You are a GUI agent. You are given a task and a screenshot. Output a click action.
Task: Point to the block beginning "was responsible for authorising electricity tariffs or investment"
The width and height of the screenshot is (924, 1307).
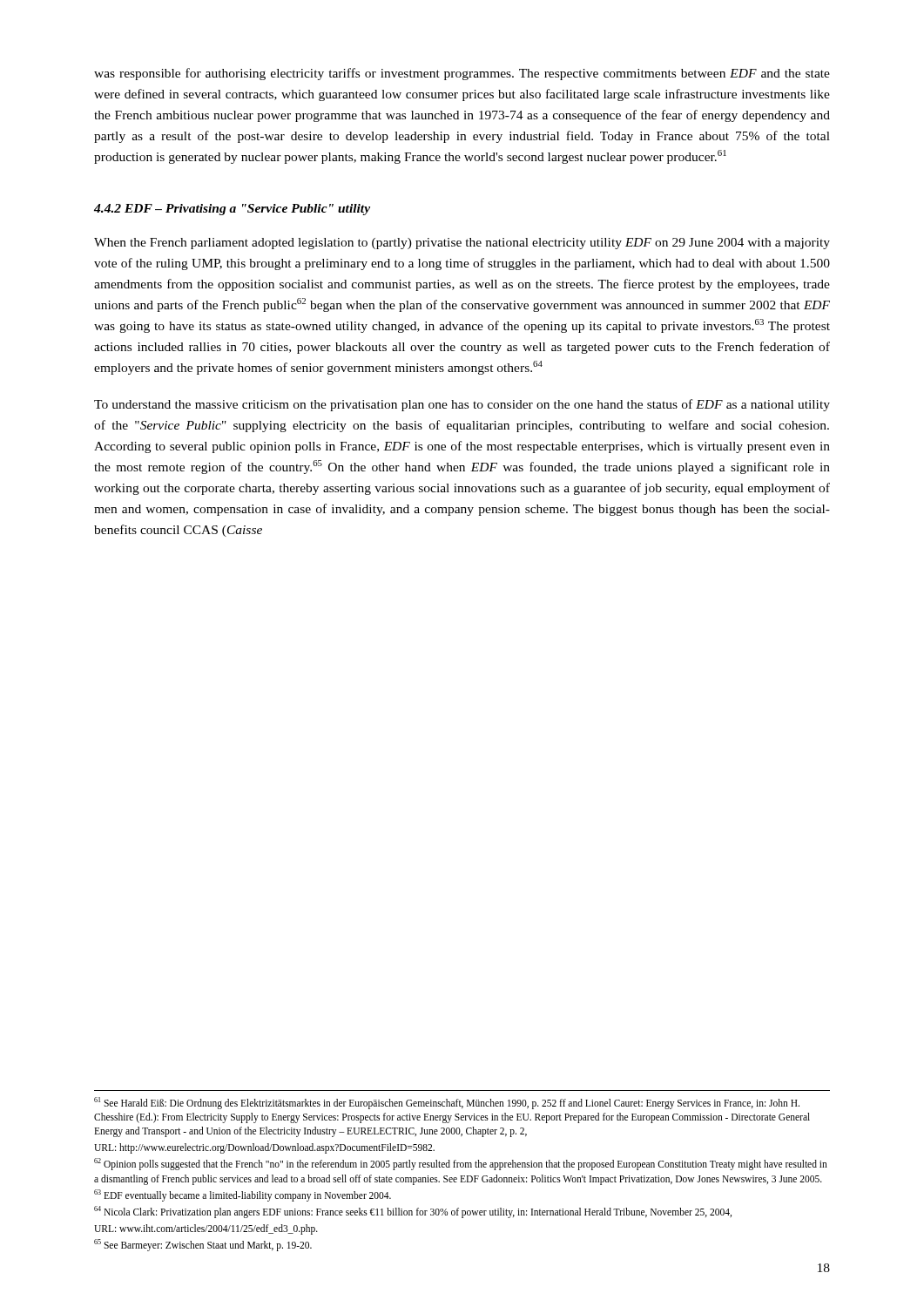(x=462, y=115)
